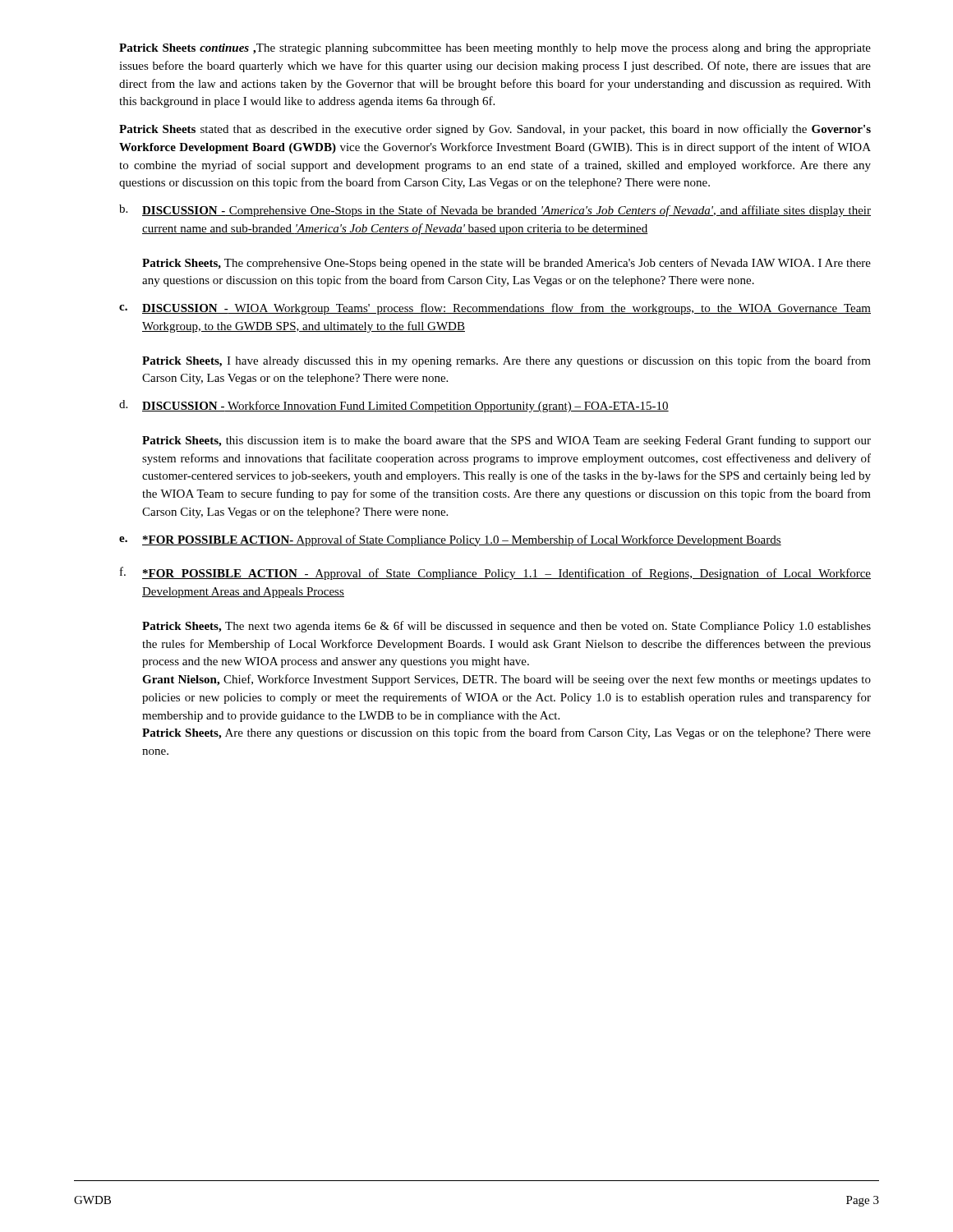Click the passage that begins "Patrick Sheets, this discussion"

click(x=506, y=476)
